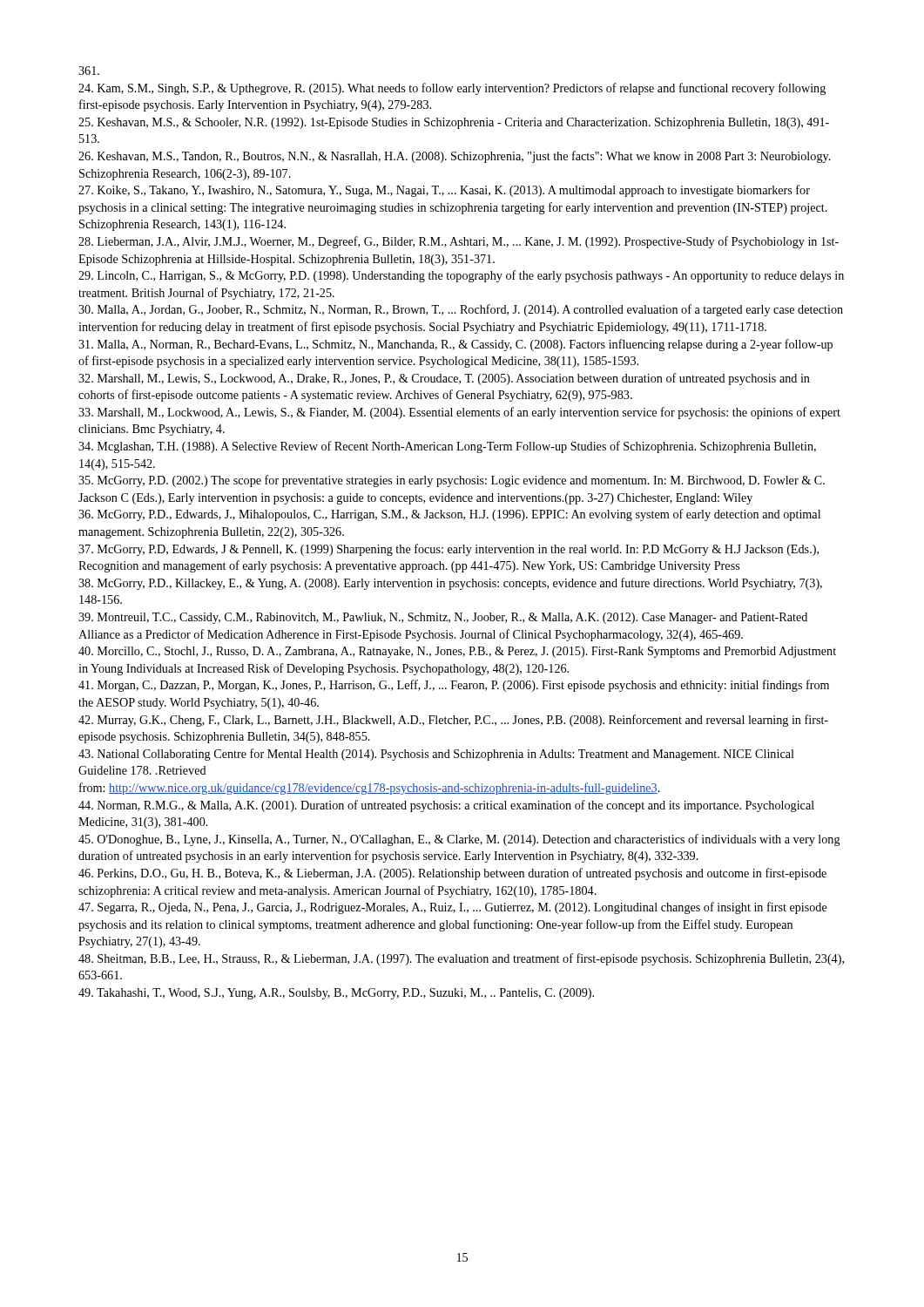Find the list item that reads "26. Keshavan, M.S., Tandon, R.,"
The height and width of the screenshot is (1307, 924).
click(x=455, y=164)
